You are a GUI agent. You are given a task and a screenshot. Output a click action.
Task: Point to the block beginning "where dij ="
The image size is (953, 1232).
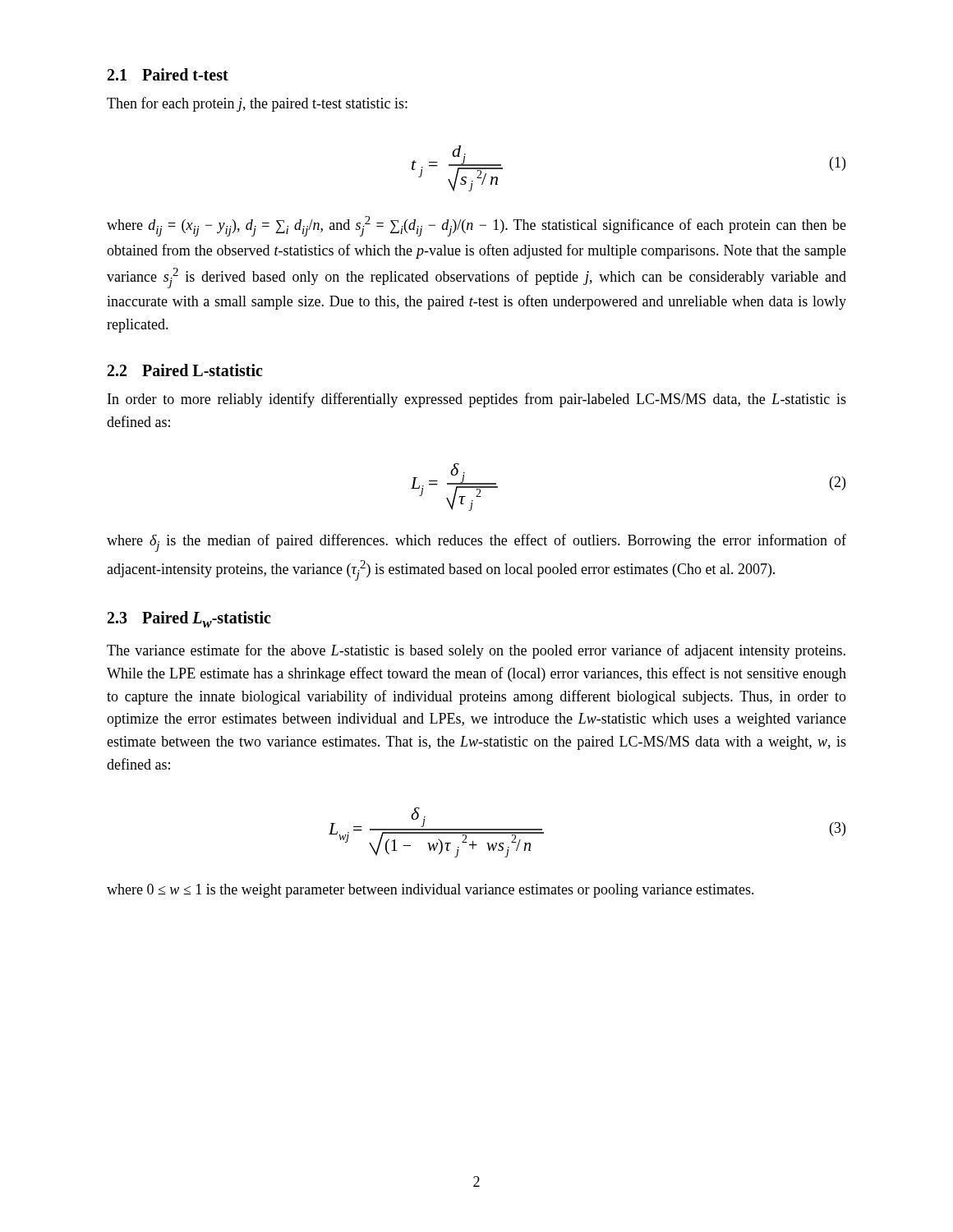point(476,274)
